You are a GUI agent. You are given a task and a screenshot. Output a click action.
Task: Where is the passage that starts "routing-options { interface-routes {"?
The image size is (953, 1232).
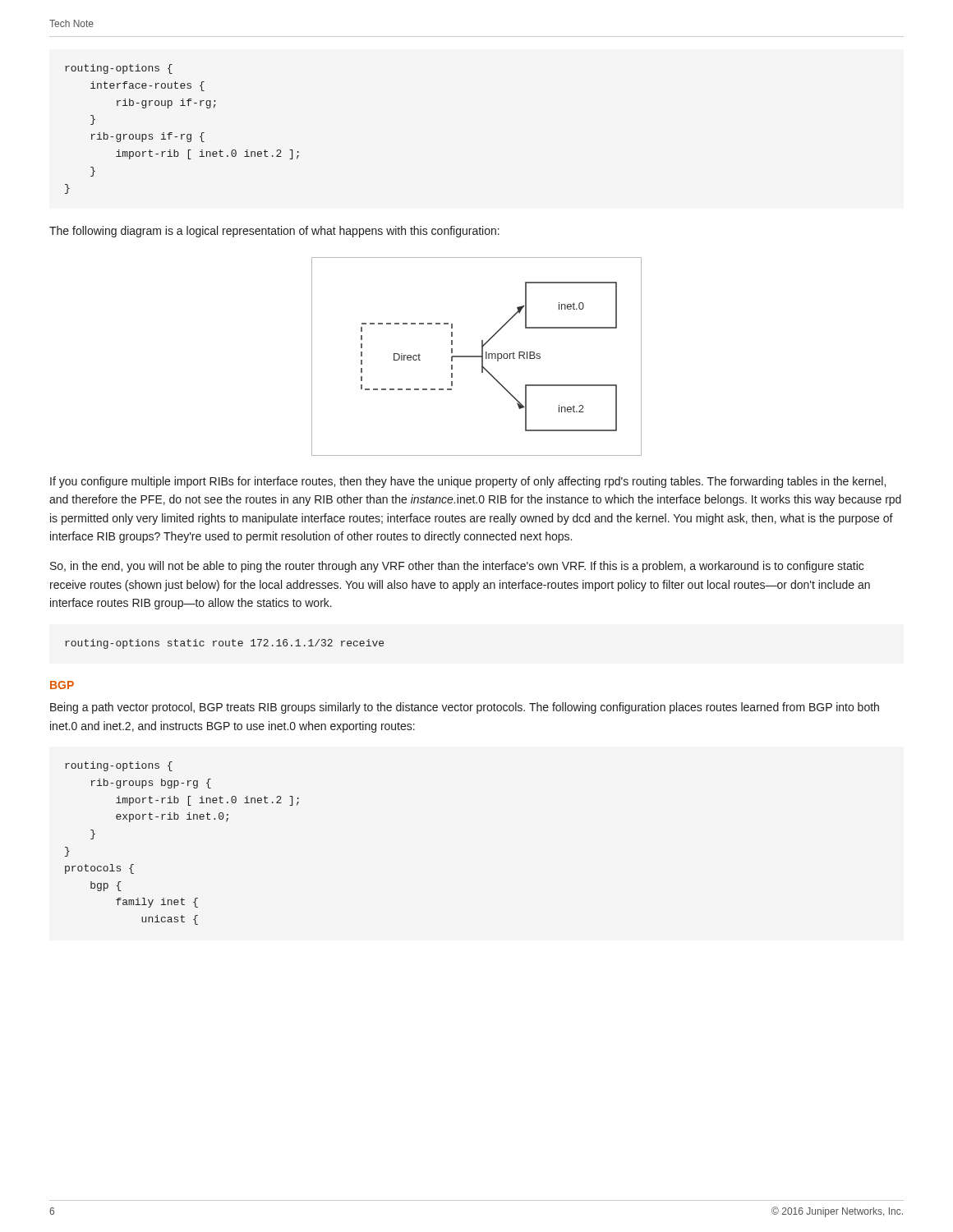click(x=119, y=69)
